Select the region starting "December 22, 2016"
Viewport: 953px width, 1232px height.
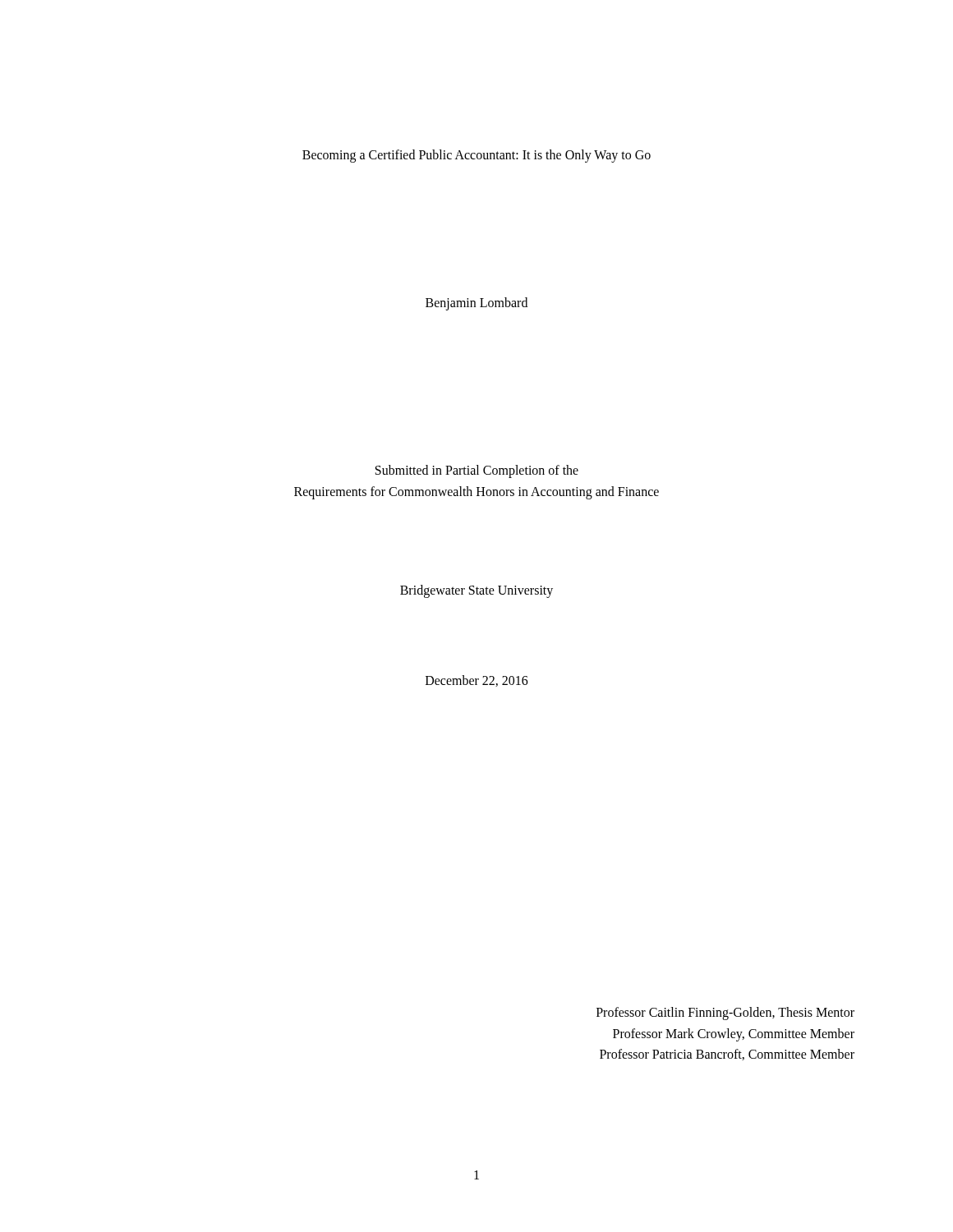(x=476, y=680)
